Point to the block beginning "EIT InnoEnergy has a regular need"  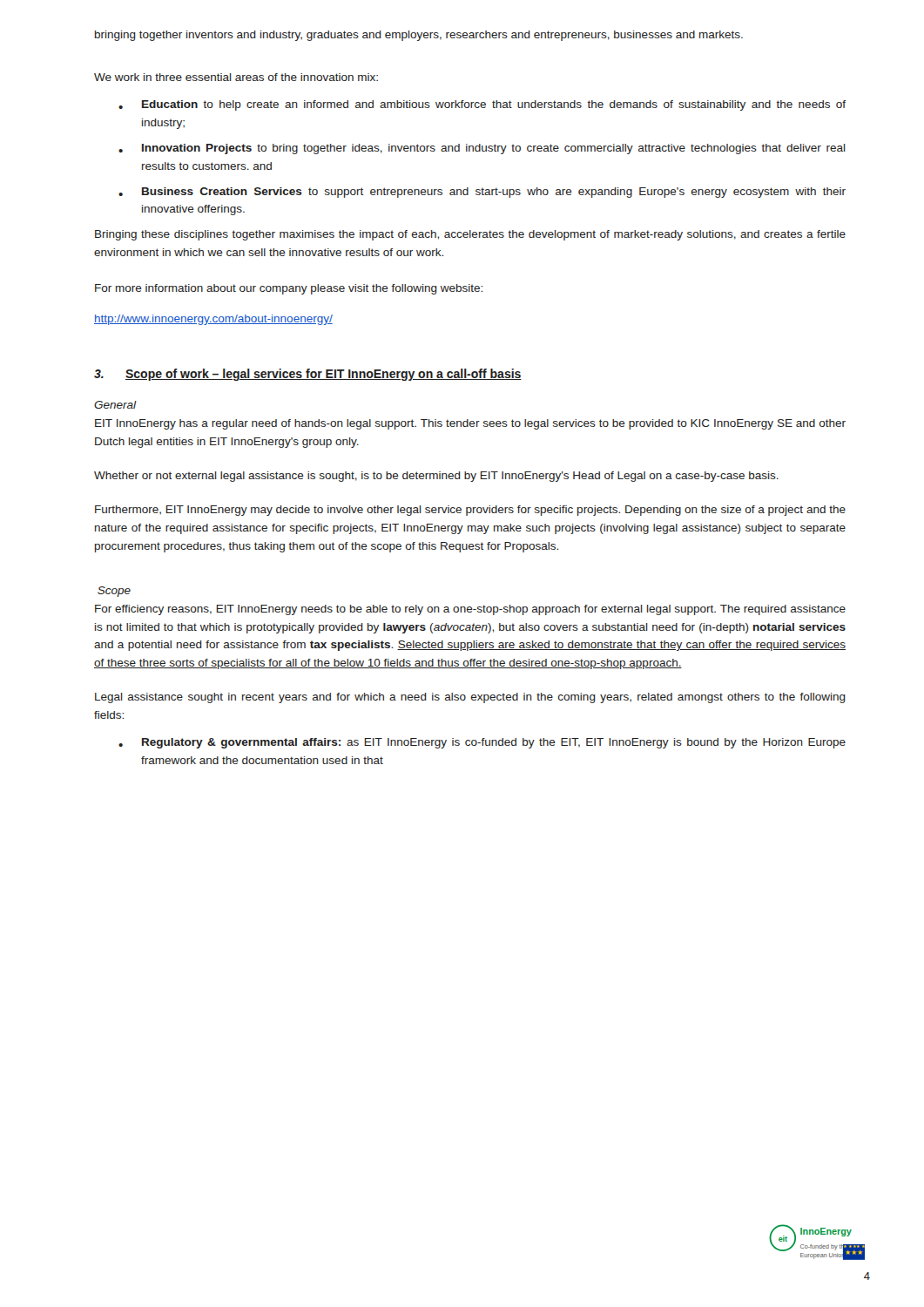[x=470, y=432]
